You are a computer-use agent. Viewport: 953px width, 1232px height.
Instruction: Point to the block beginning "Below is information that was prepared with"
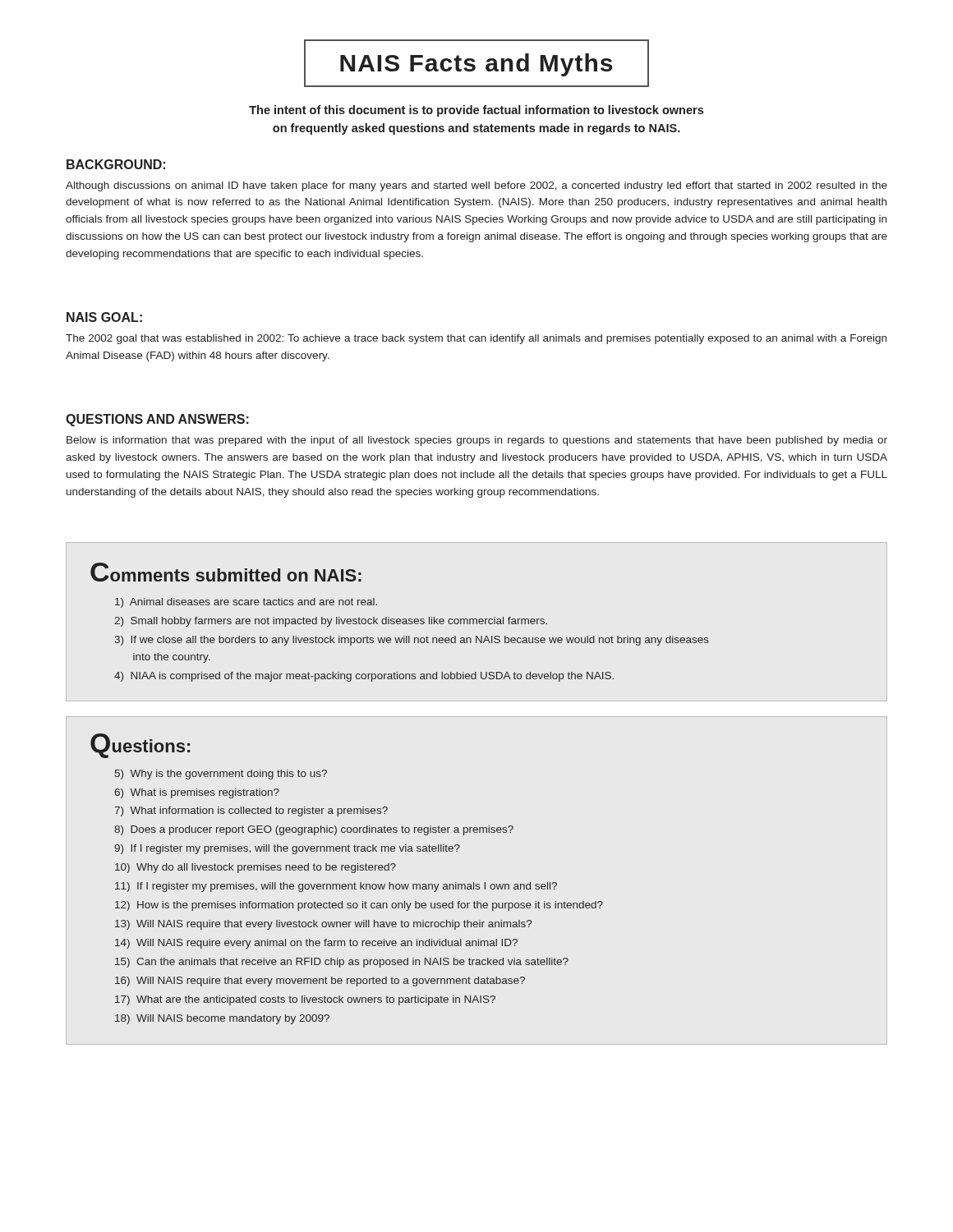pos(476,466)
